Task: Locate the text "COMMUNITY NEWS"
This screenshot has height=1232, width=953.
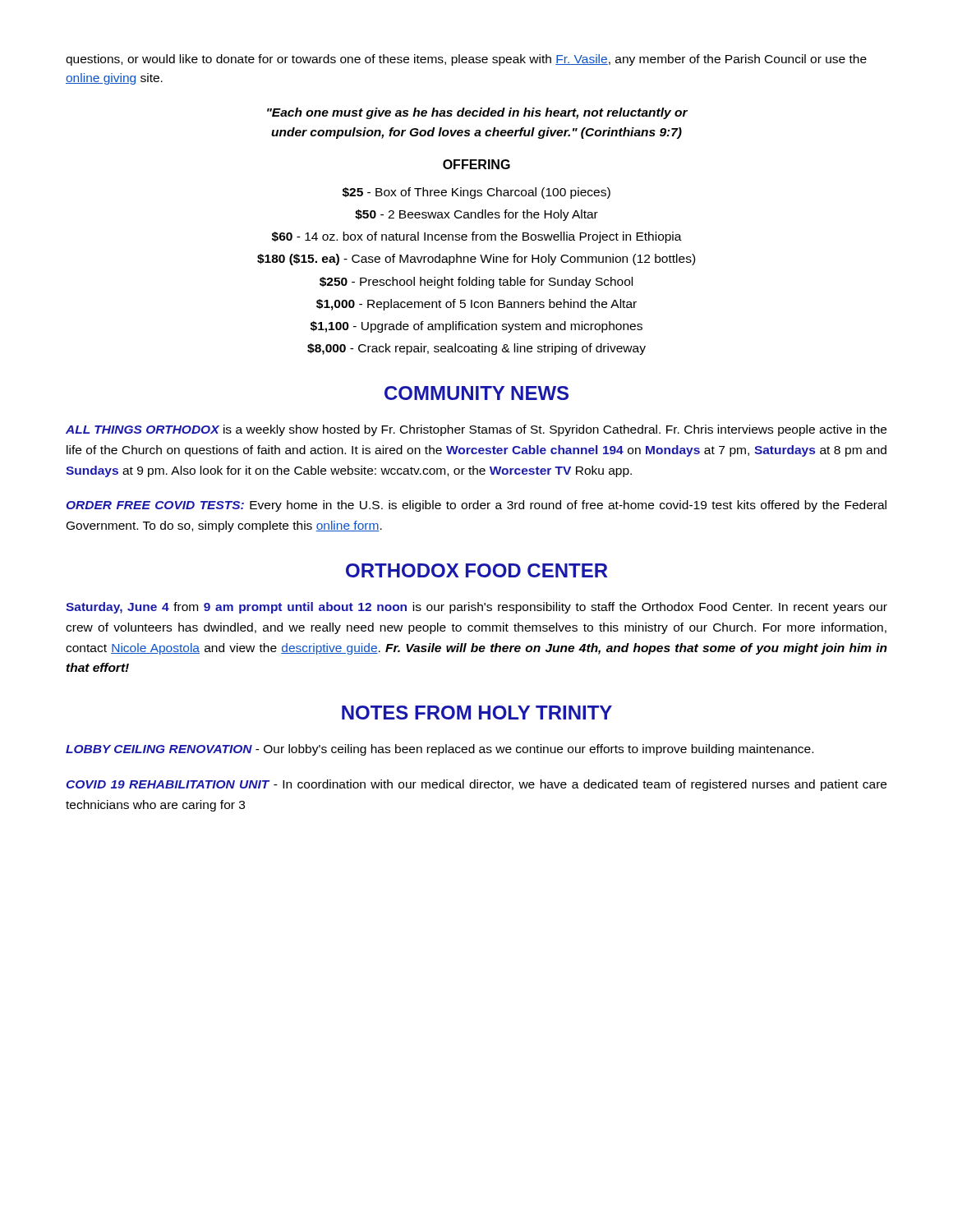Action: tap(476, 393)
